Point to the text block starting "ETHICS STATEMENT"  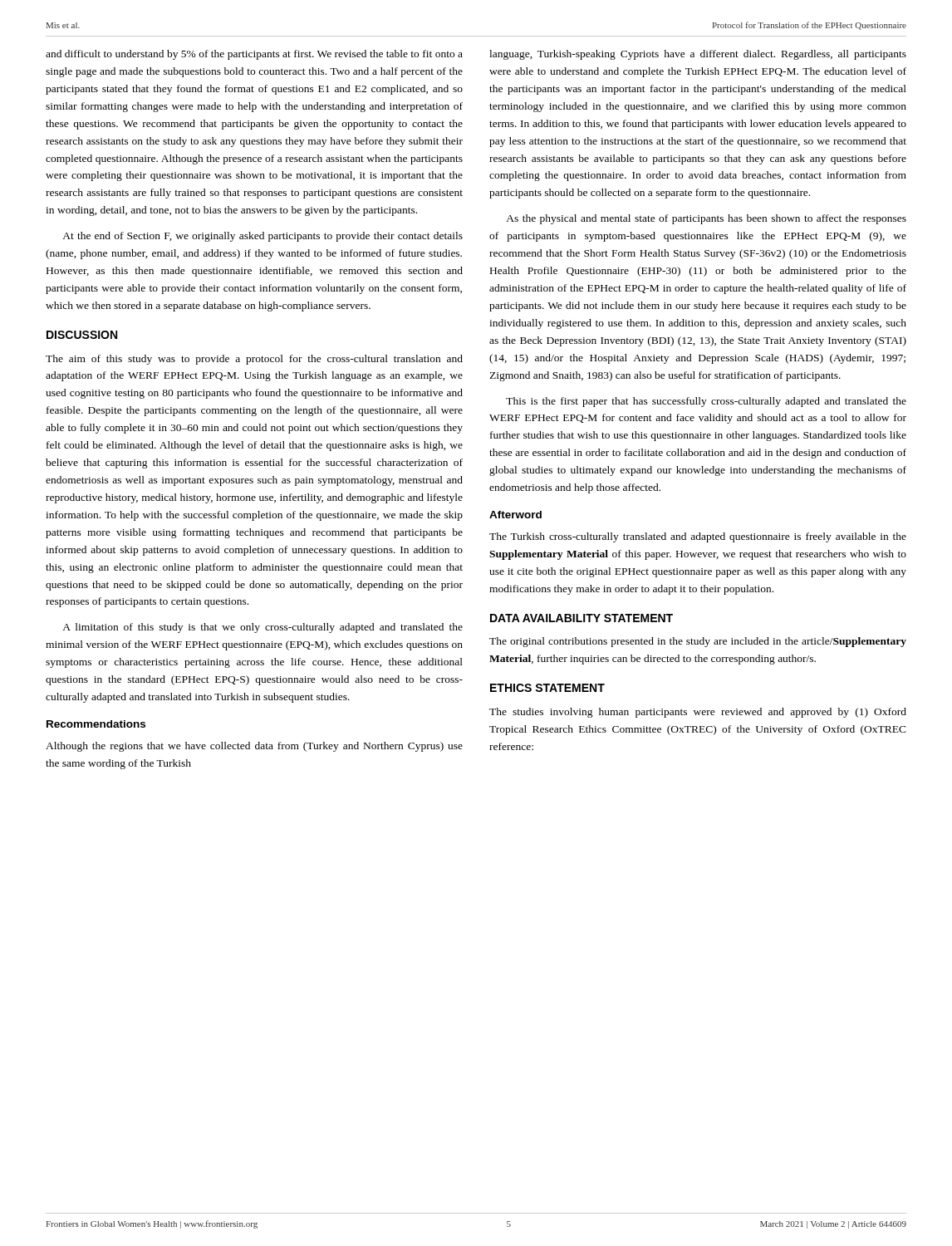coord(547,688)
